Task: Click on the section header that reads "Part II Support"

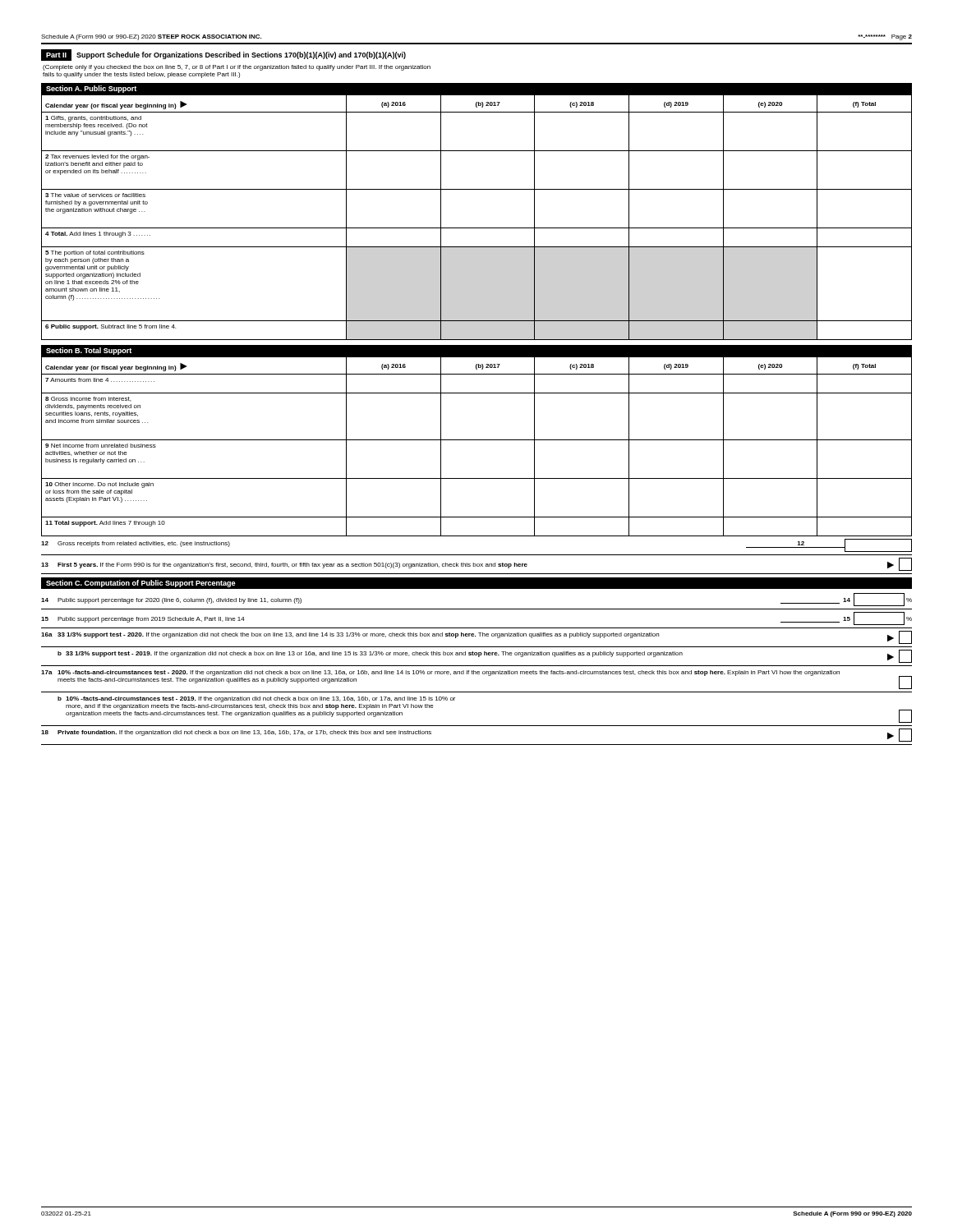Action: pyautogui.click(x=223, y=55)
